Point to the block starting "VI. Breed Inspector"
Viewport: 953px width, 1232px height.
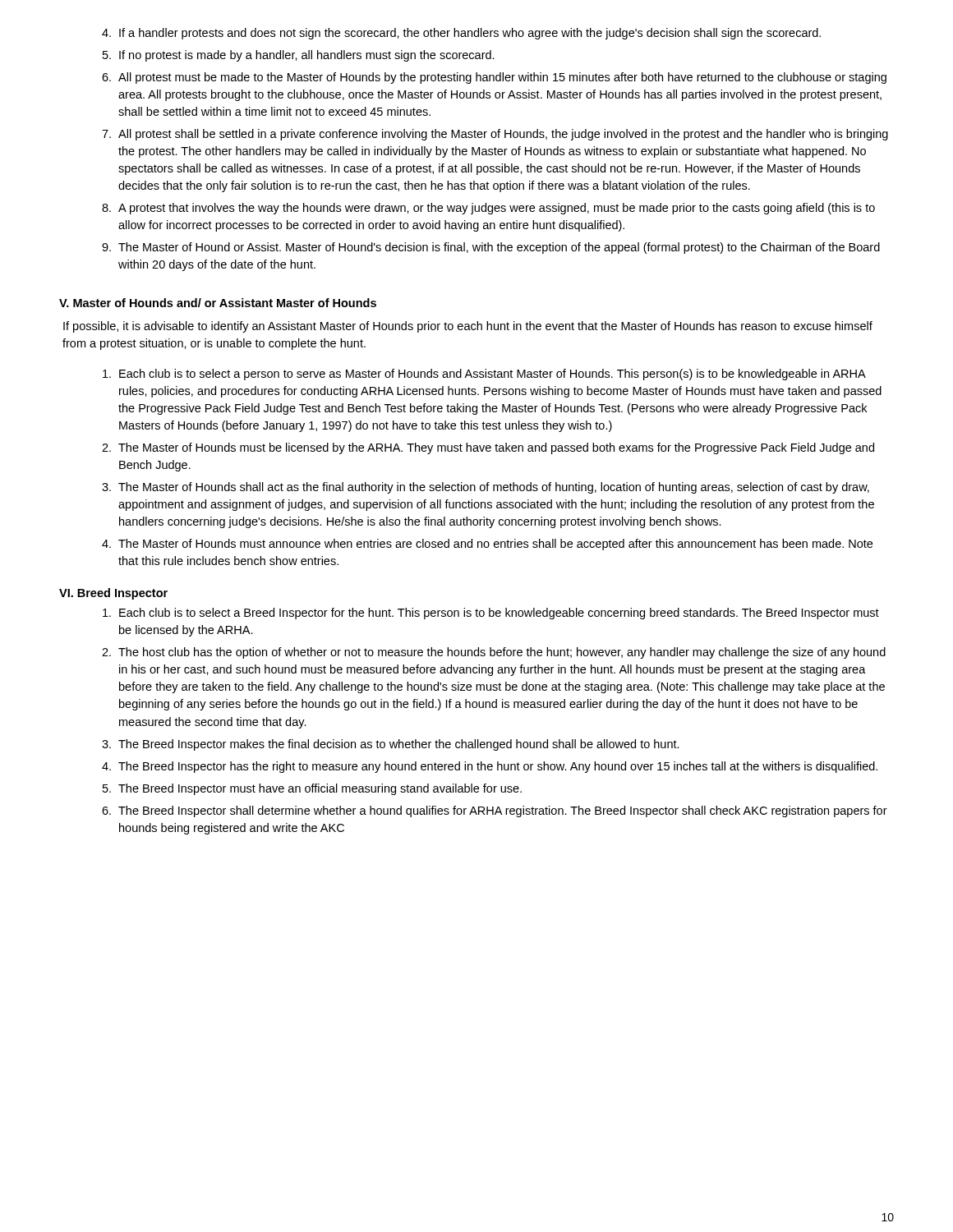(x=113, y=593)
